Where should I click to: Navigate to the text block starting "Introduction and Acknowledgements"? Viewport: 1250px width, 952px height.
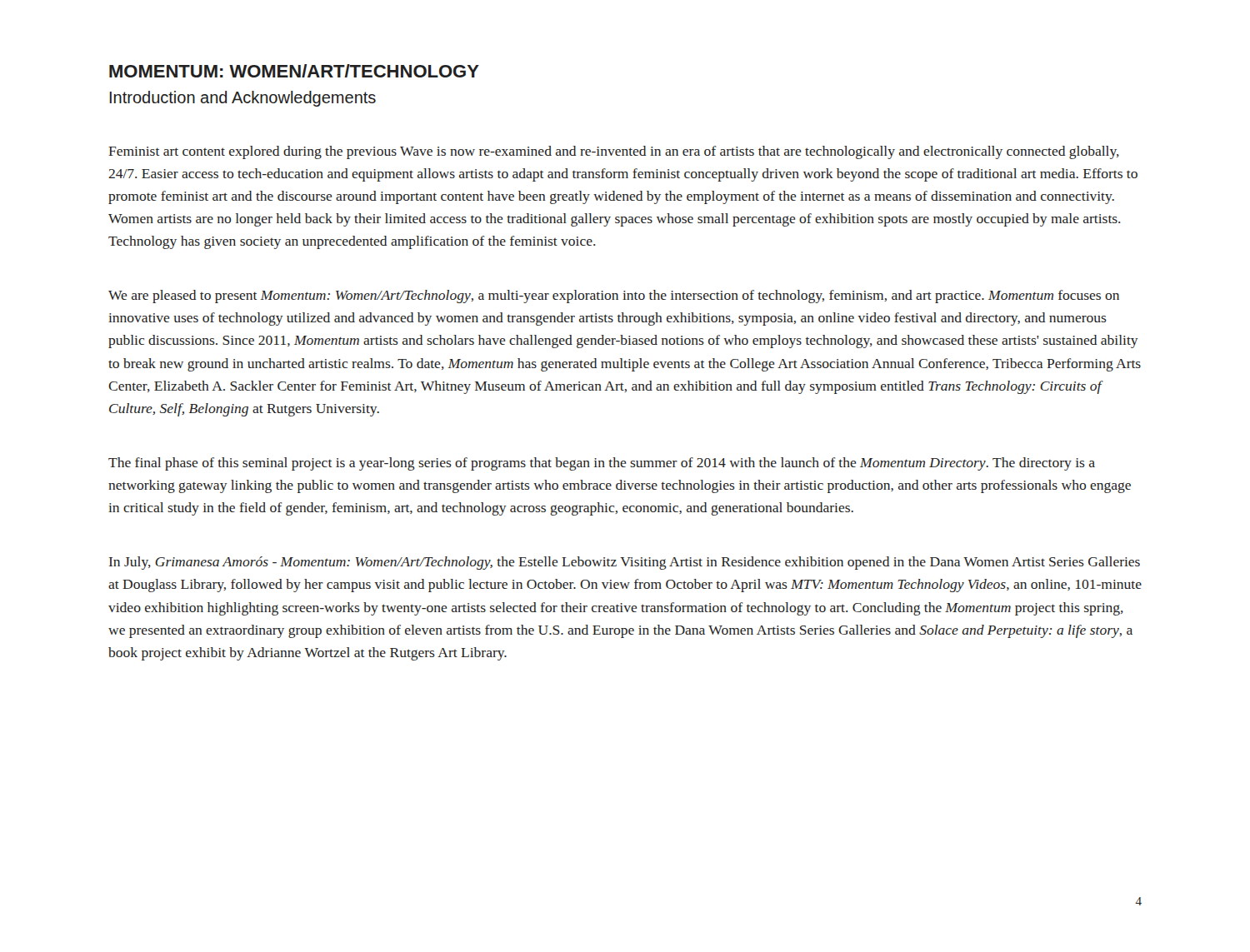point(242,97)
